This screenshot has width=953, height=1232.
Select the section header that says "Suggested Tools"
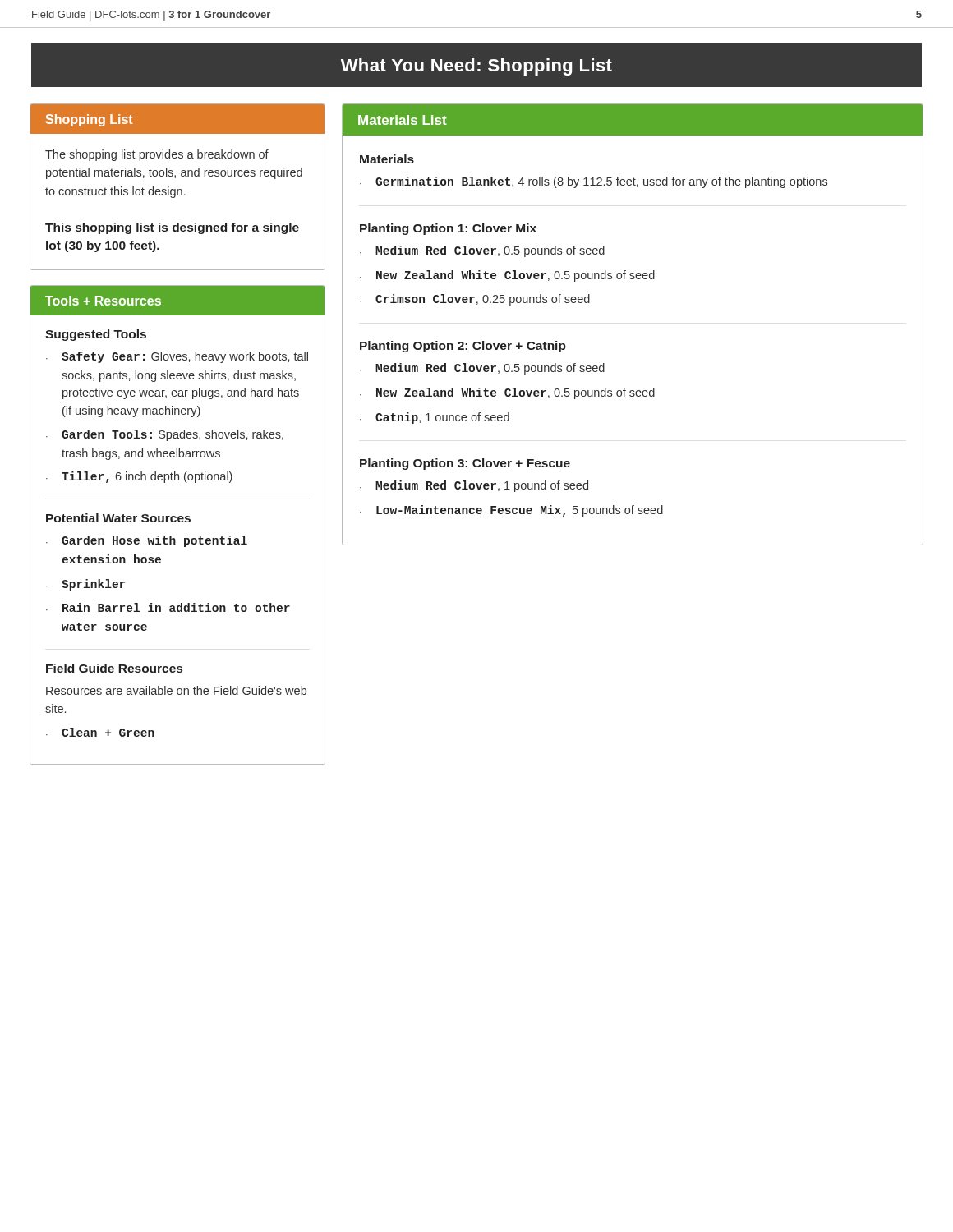[96, 334]
